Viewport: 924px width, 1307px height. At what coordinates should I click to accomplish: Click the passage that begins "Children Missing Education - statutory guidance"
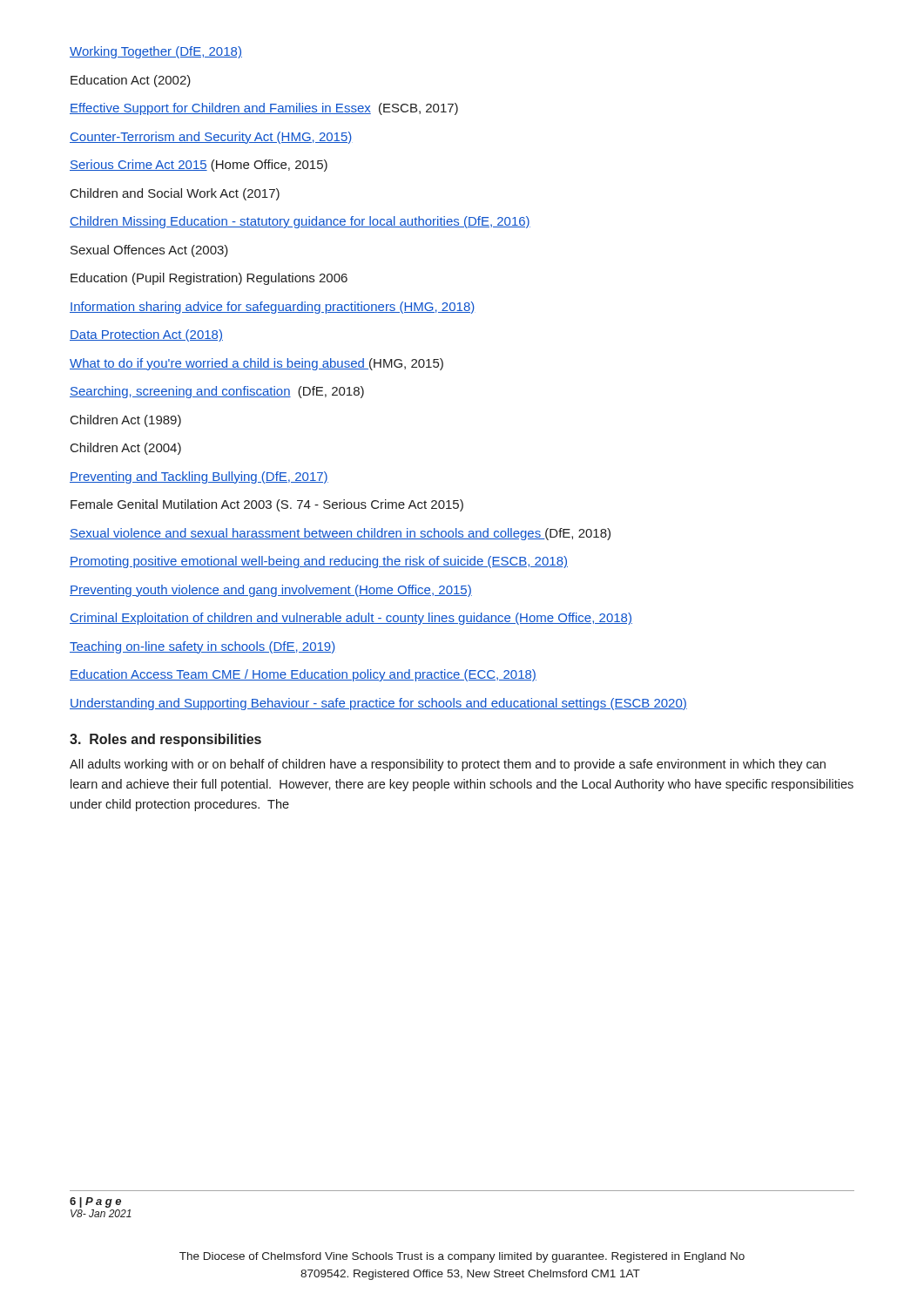pyautogui.click(x=300, y=221)
